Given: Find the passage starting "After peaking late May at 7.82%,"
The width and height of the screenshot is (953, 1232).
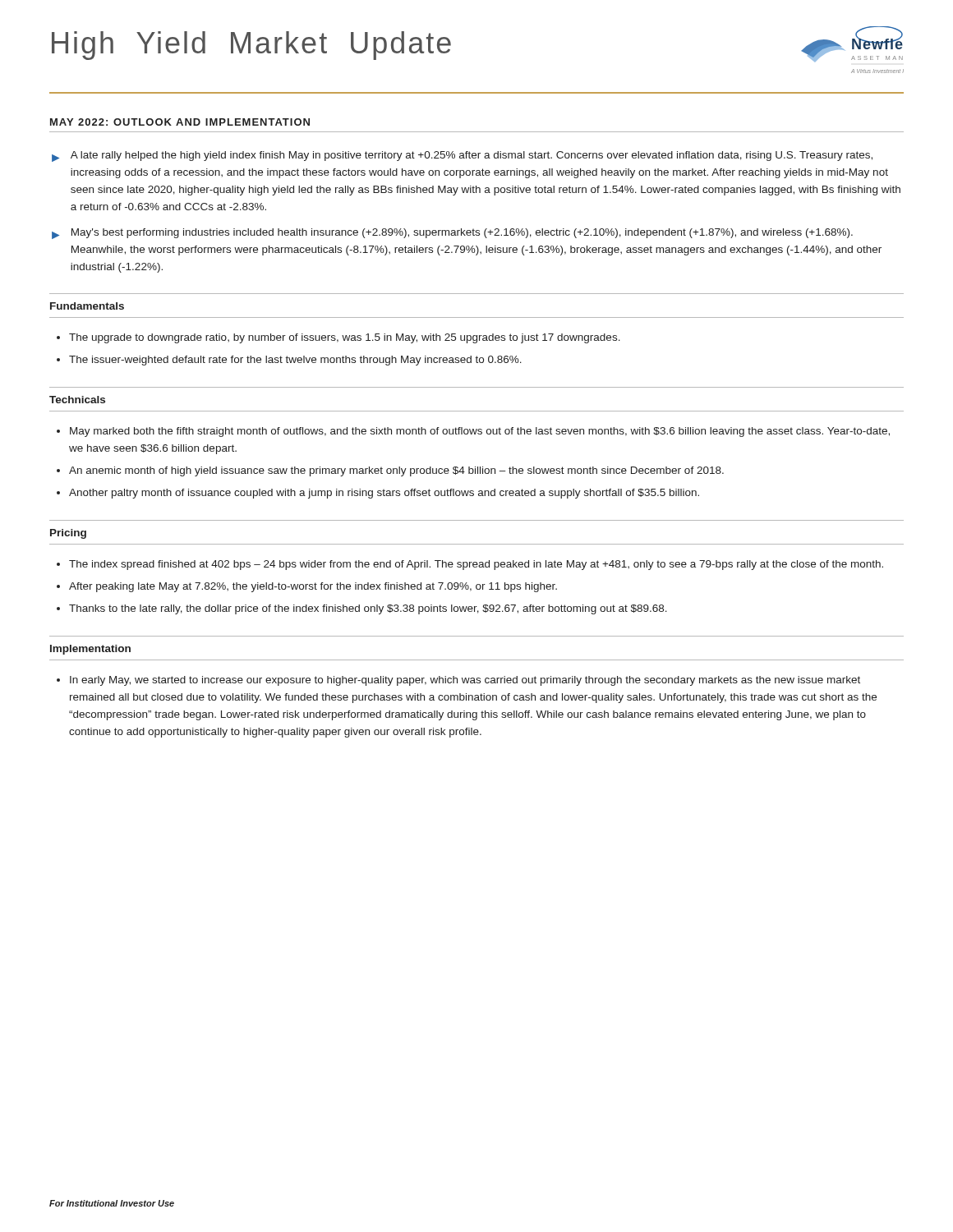Looking at the screenshot, I should 313,586.
